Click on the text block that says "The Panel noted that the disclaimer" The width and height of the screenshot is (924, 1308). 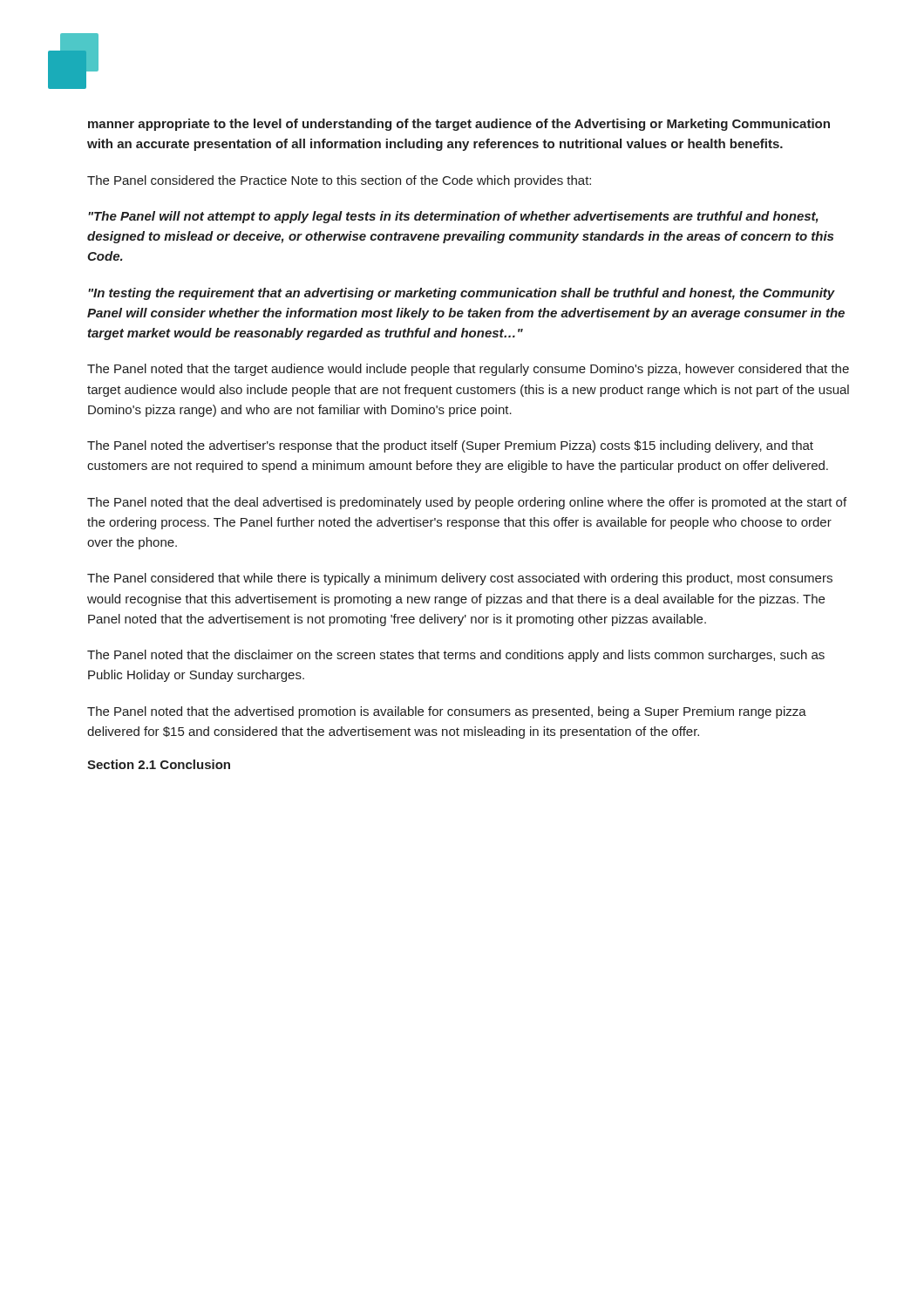[471, 665]
